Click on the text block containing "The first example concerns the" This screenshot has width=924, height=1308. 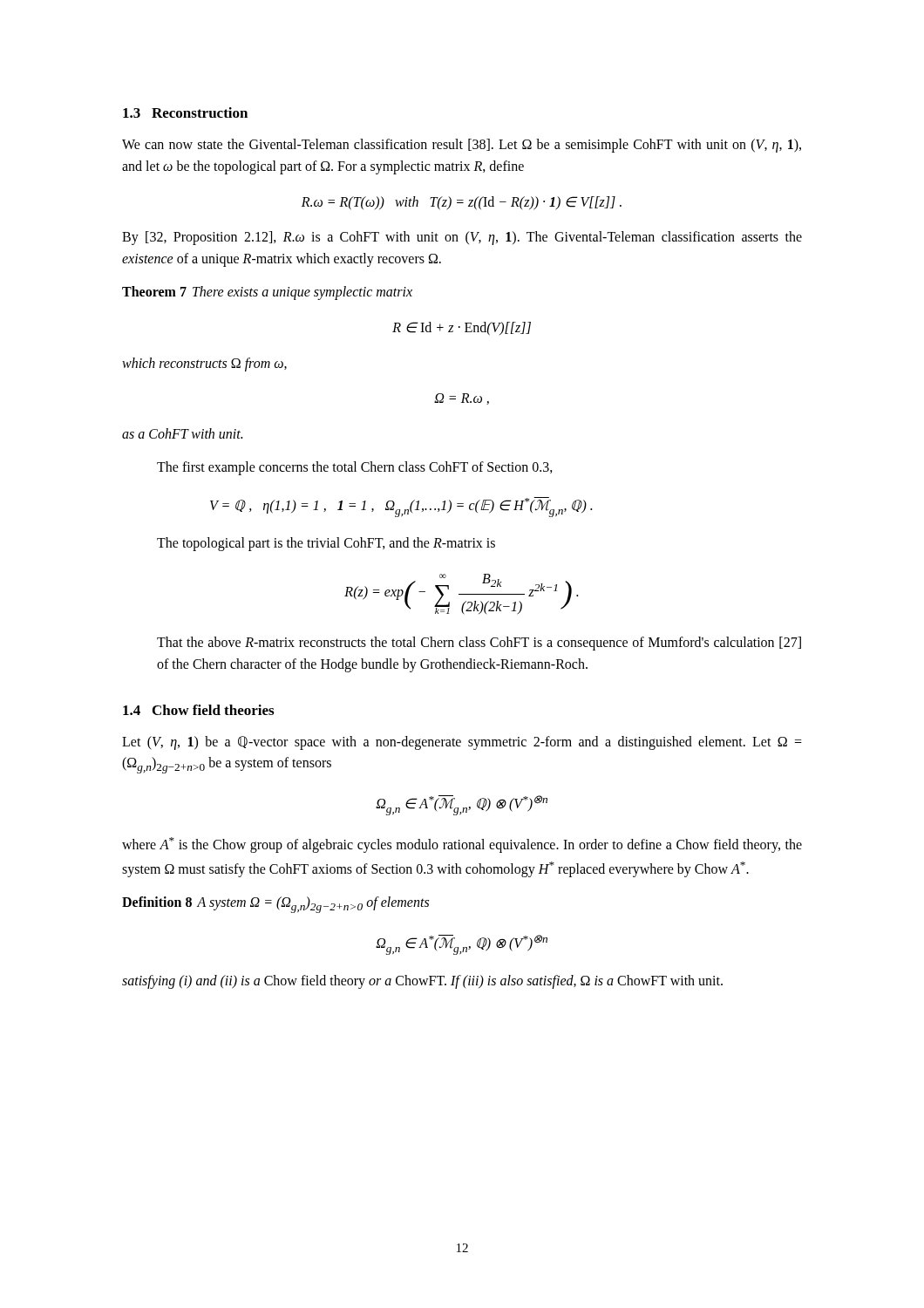pyautogui.click(x=479, y=468)
